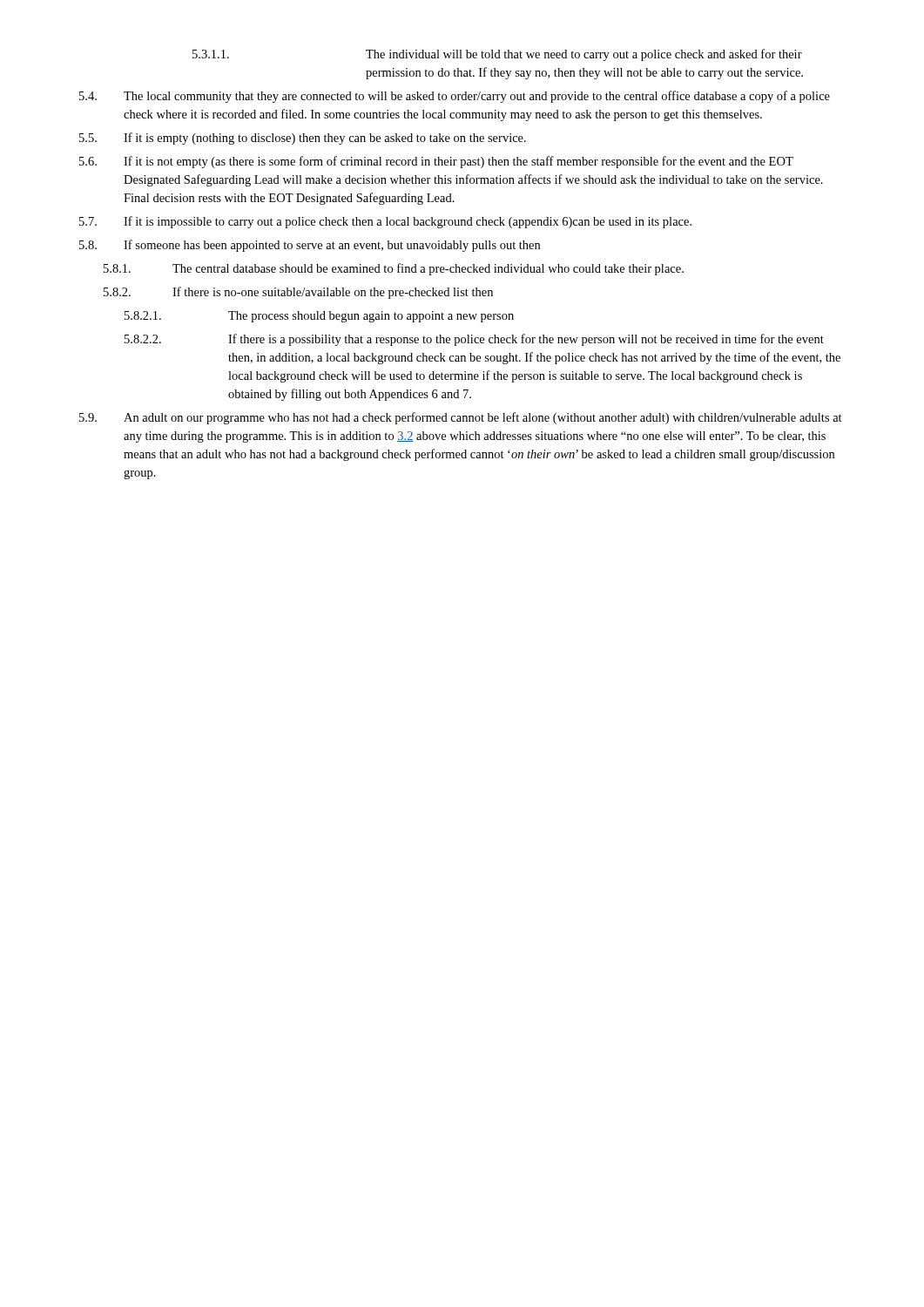Locate the list item that says "5.8.2.1. The process should"
The height and width of the screenshot is (1307, 924).
[462, 316]
